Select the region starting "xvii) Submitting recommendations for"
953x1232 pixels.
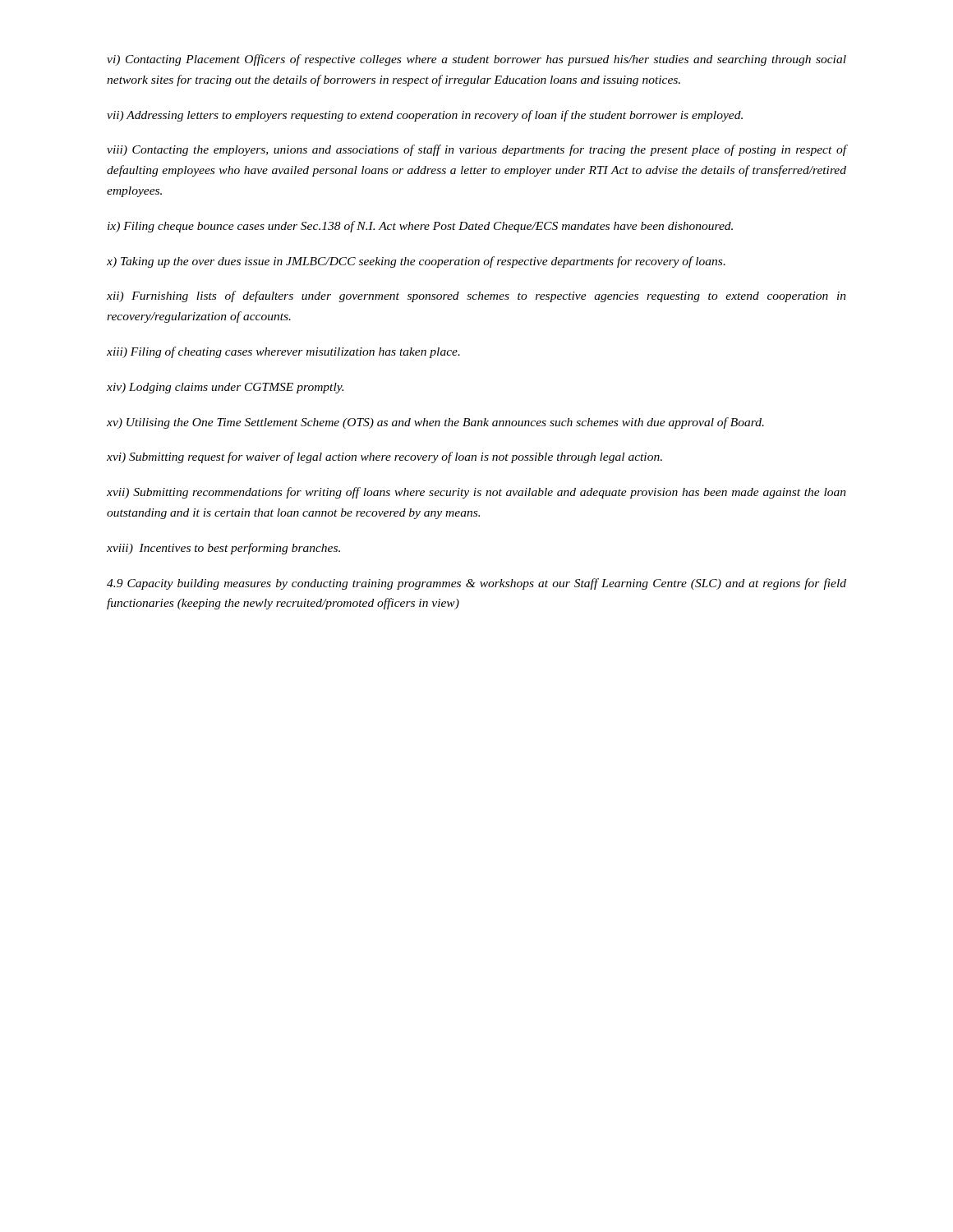click(476, 502)
